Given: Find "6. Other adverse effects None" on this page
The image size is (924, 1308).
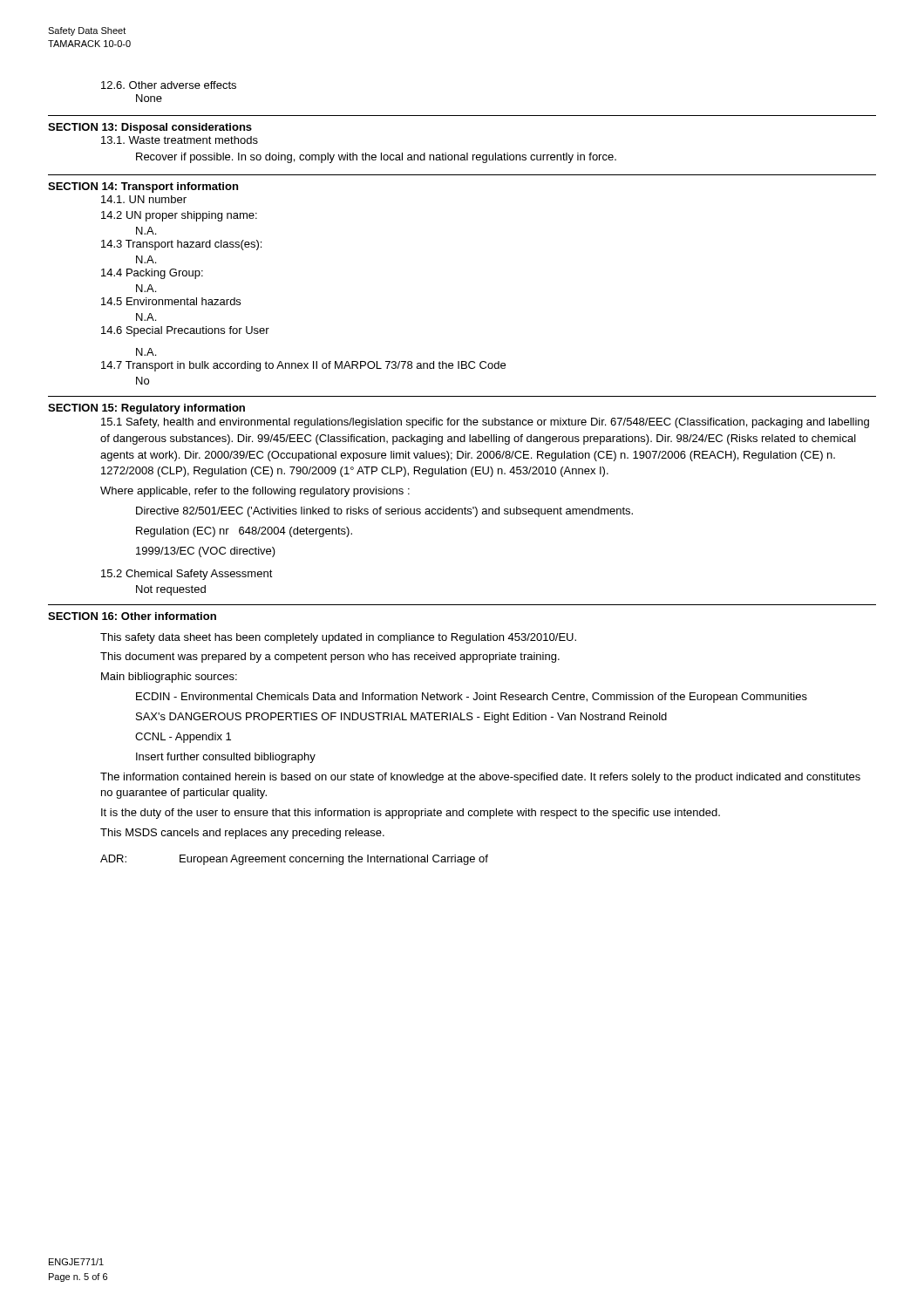Looking at the screenshot, I should (x=169, y=85).
